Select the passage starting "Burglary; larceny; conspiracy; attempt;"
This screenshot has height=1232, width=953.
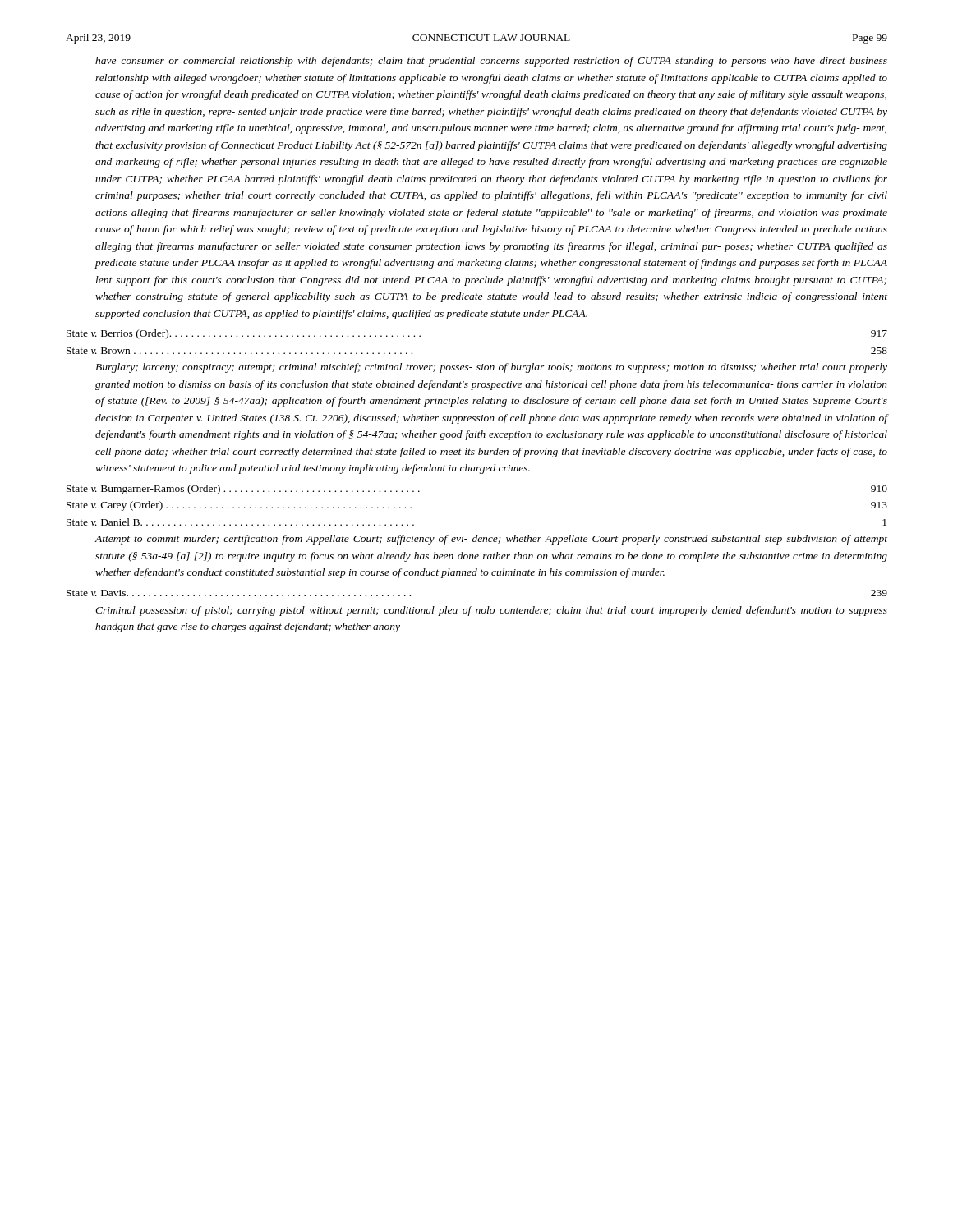(491, 418)
